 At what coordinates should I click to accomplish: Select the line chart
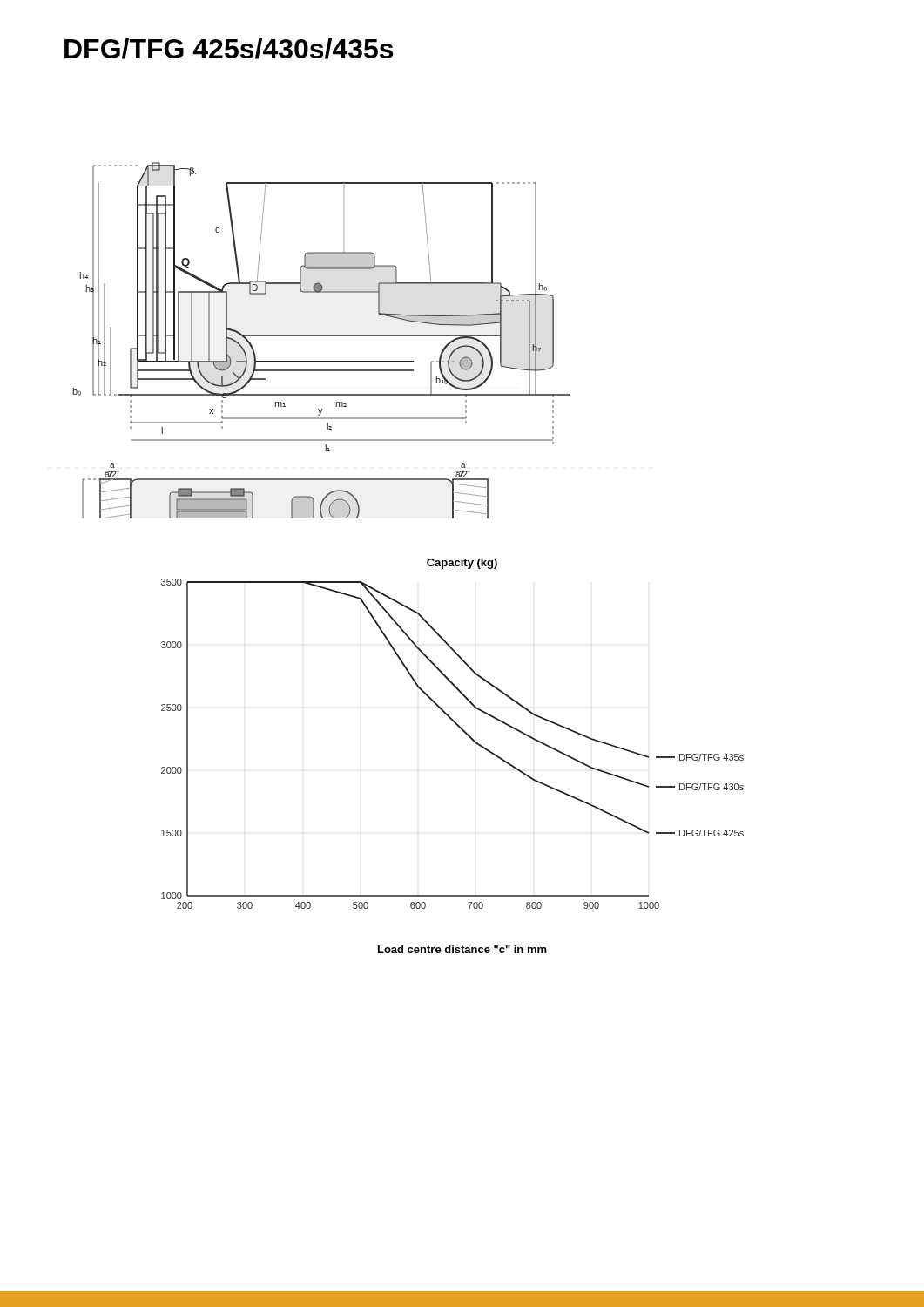453,756
